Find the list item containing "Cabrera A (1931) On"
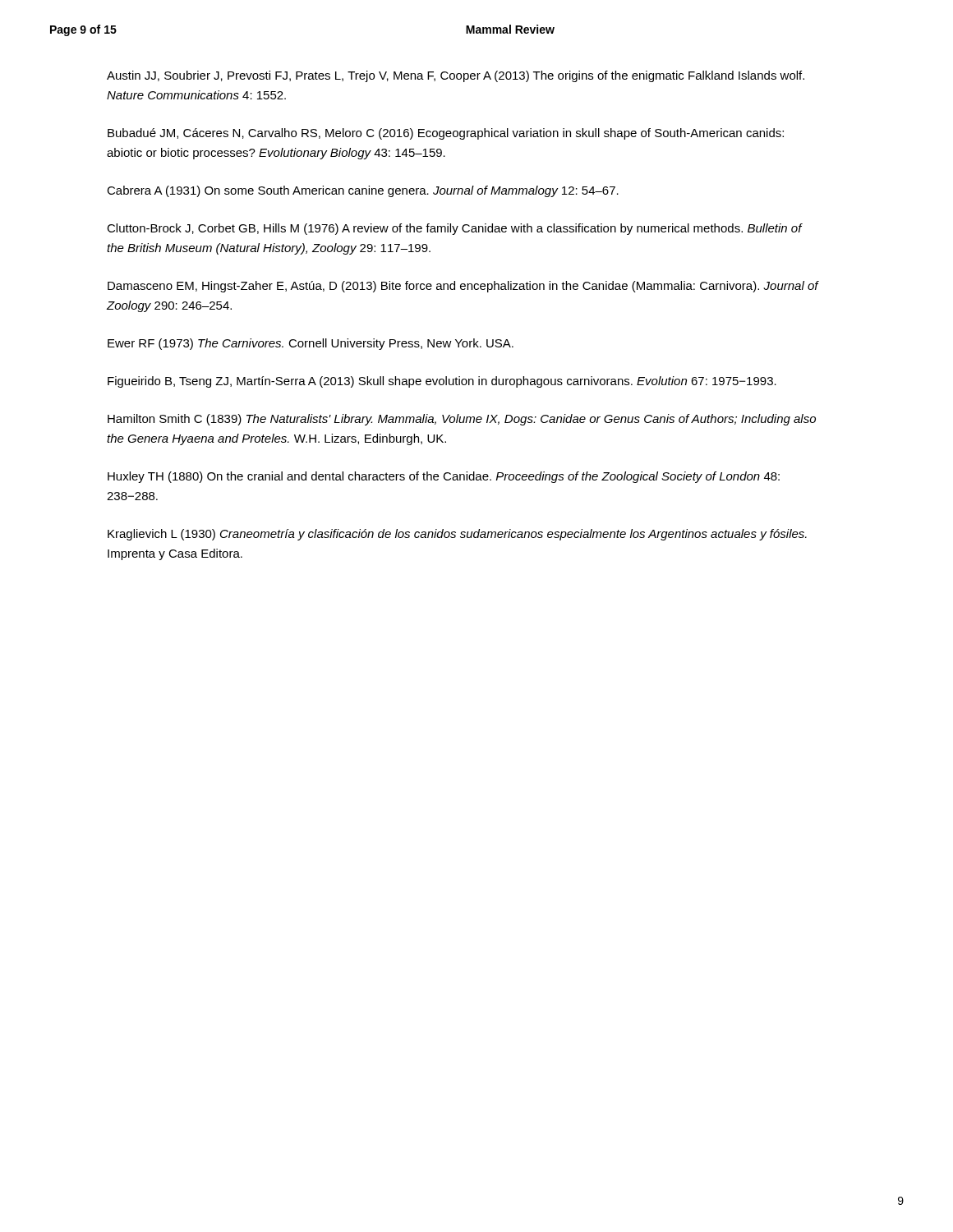The width and height of the screenshot is (953, 1232). [363, 190]
